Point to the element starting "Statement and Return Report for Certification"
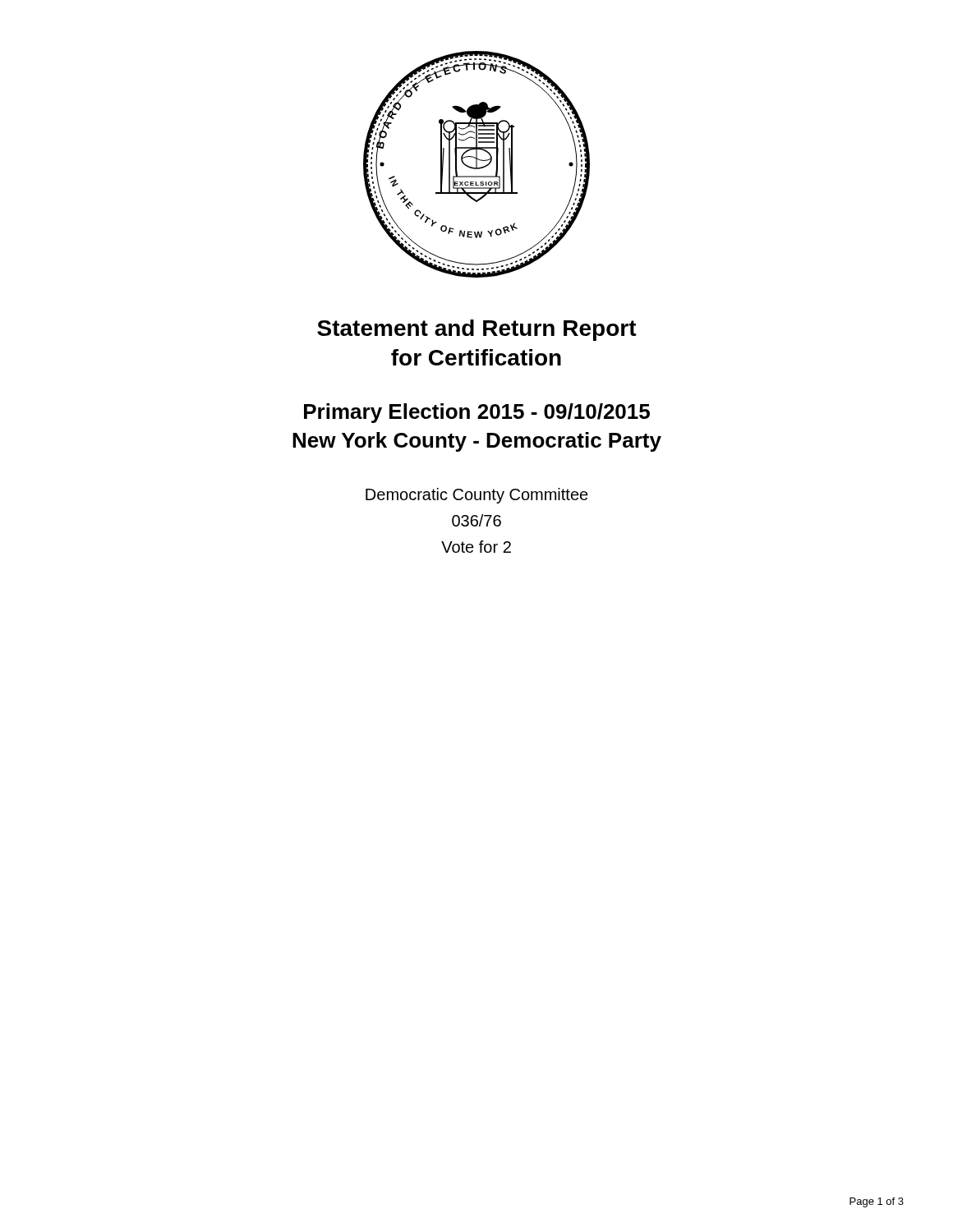The height and width of the screenshot is (1232, 953). click(476, 343)
